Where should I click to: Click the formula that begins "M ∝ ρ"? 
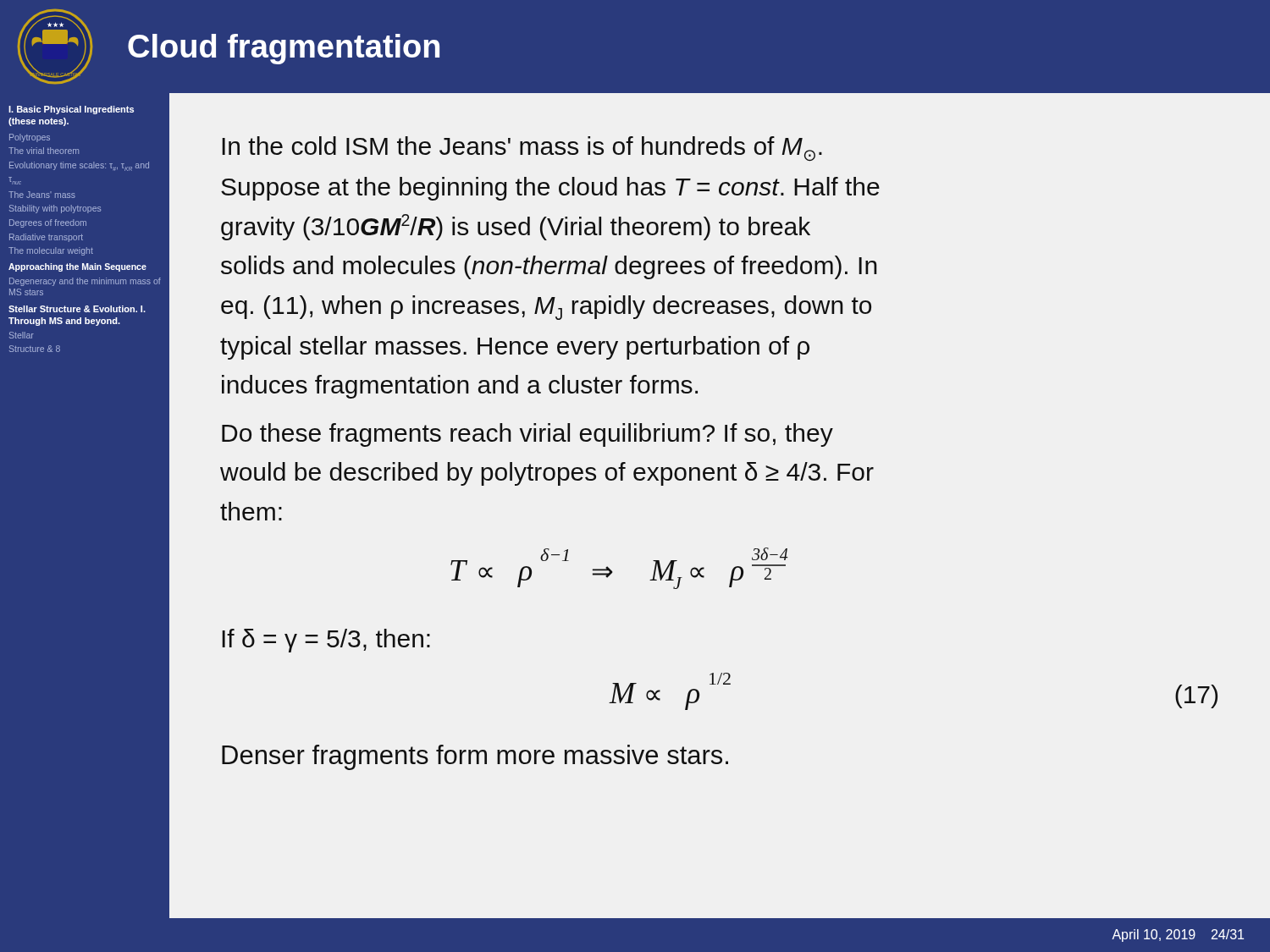tap(692, 691)
